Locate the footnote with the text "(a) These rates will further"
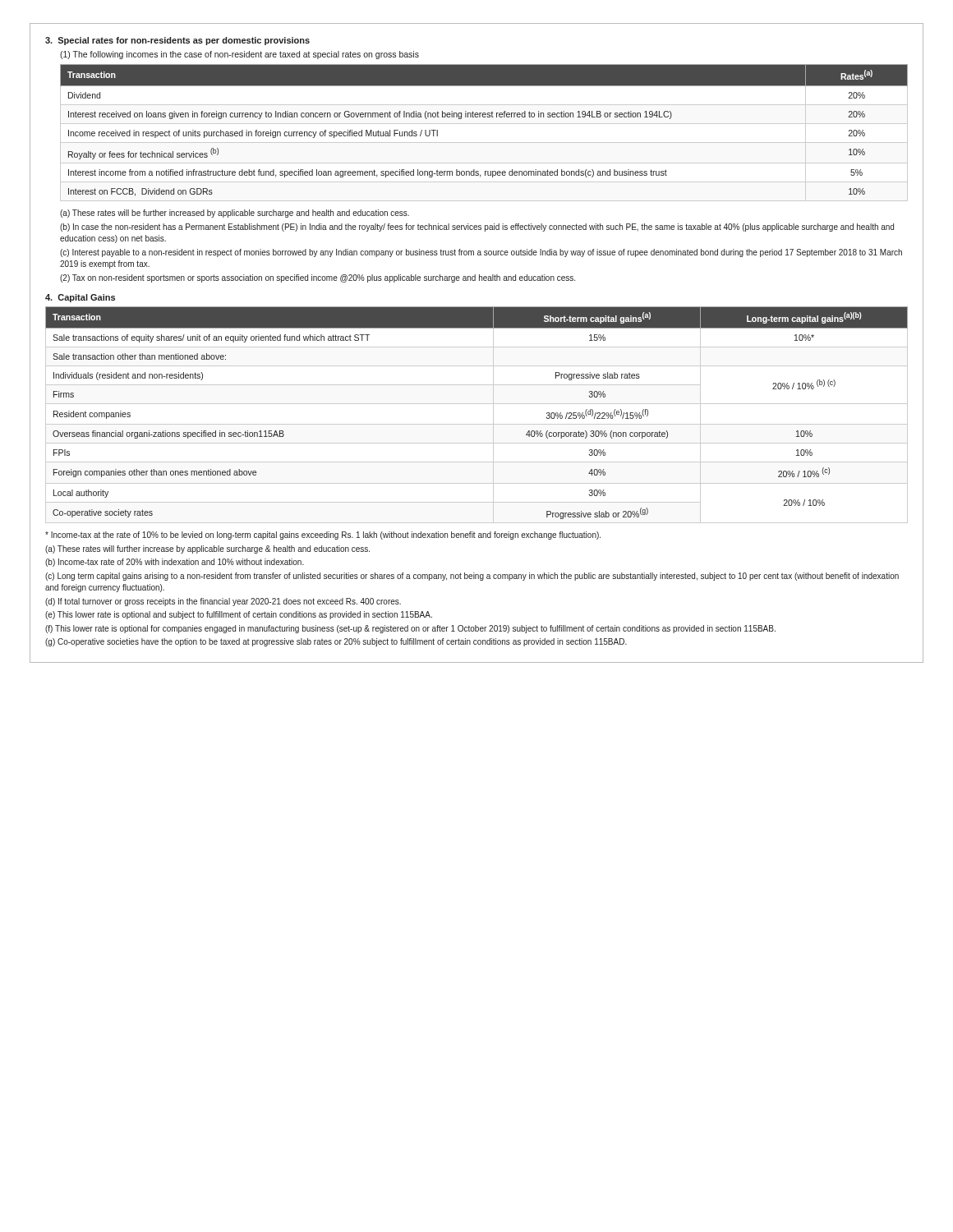 [208, 549]
